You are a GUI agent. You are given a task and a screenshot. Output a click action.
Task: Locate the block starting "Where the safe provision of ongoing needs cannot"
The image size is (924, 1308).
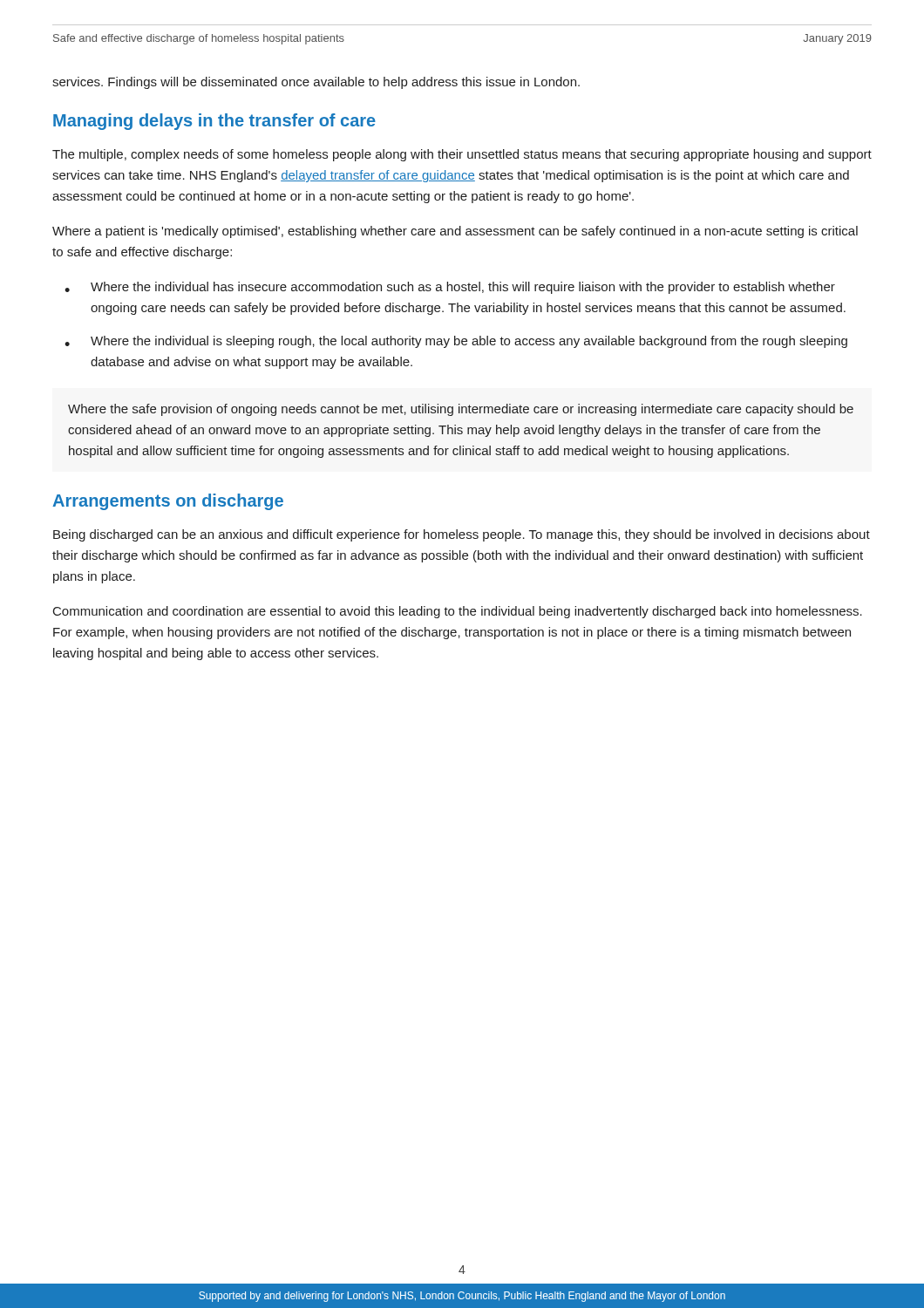(461, 430)
